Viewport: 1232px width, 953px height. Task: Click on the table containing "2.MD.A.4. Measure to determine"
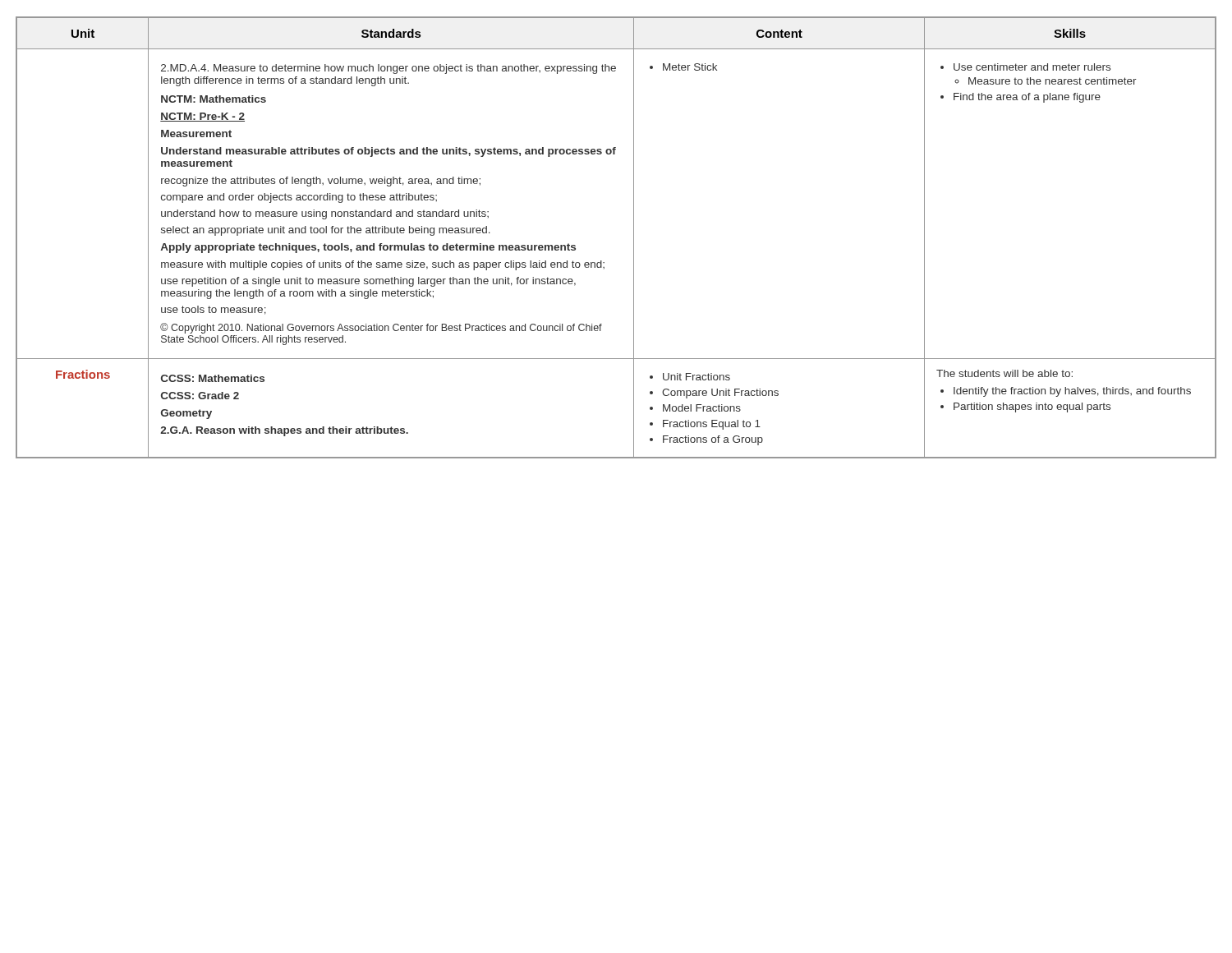616,237
